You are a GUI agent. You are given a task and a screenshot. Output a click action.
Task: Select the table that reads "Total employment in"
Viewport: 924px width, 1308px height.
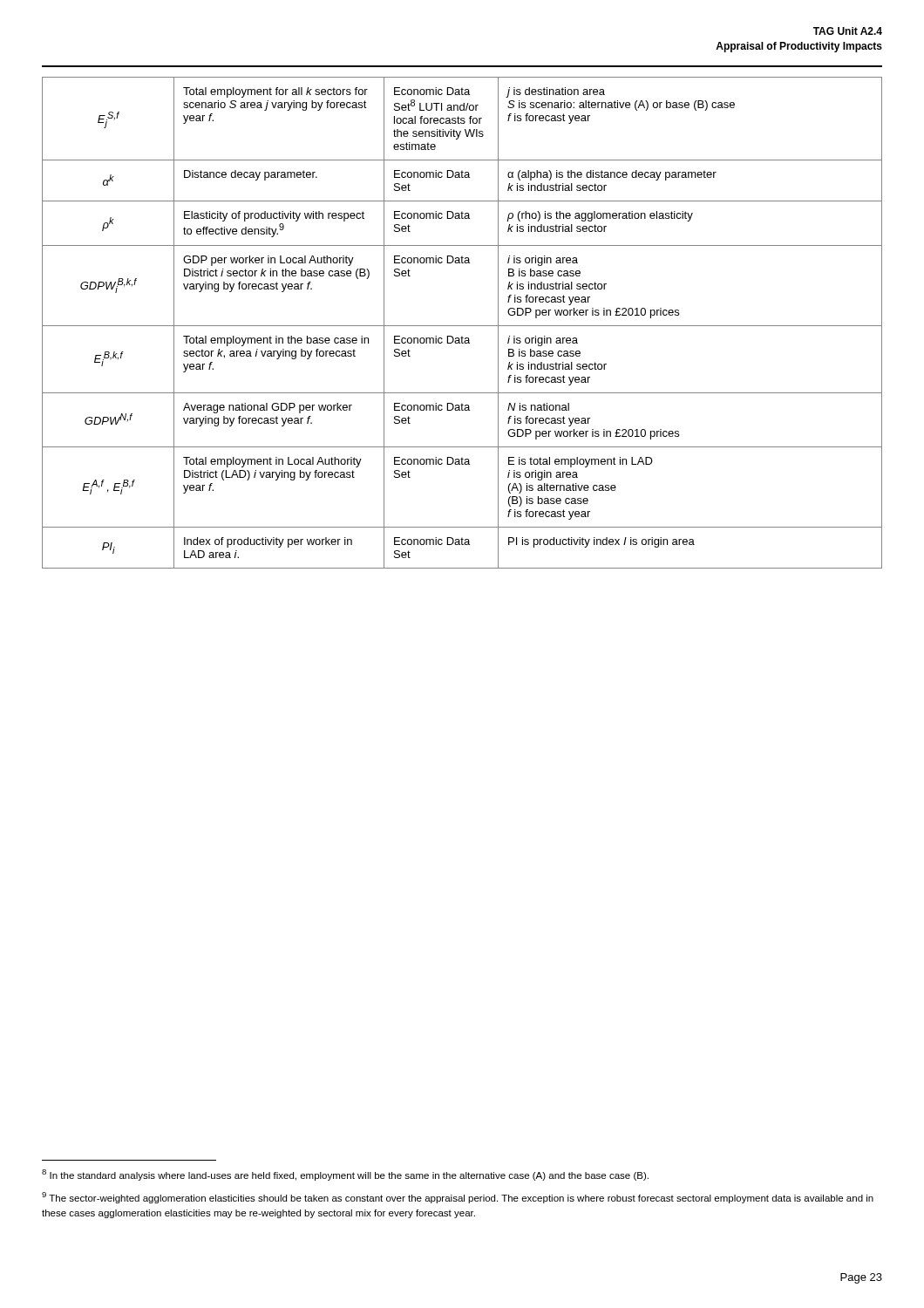click(x=462, y=322)
